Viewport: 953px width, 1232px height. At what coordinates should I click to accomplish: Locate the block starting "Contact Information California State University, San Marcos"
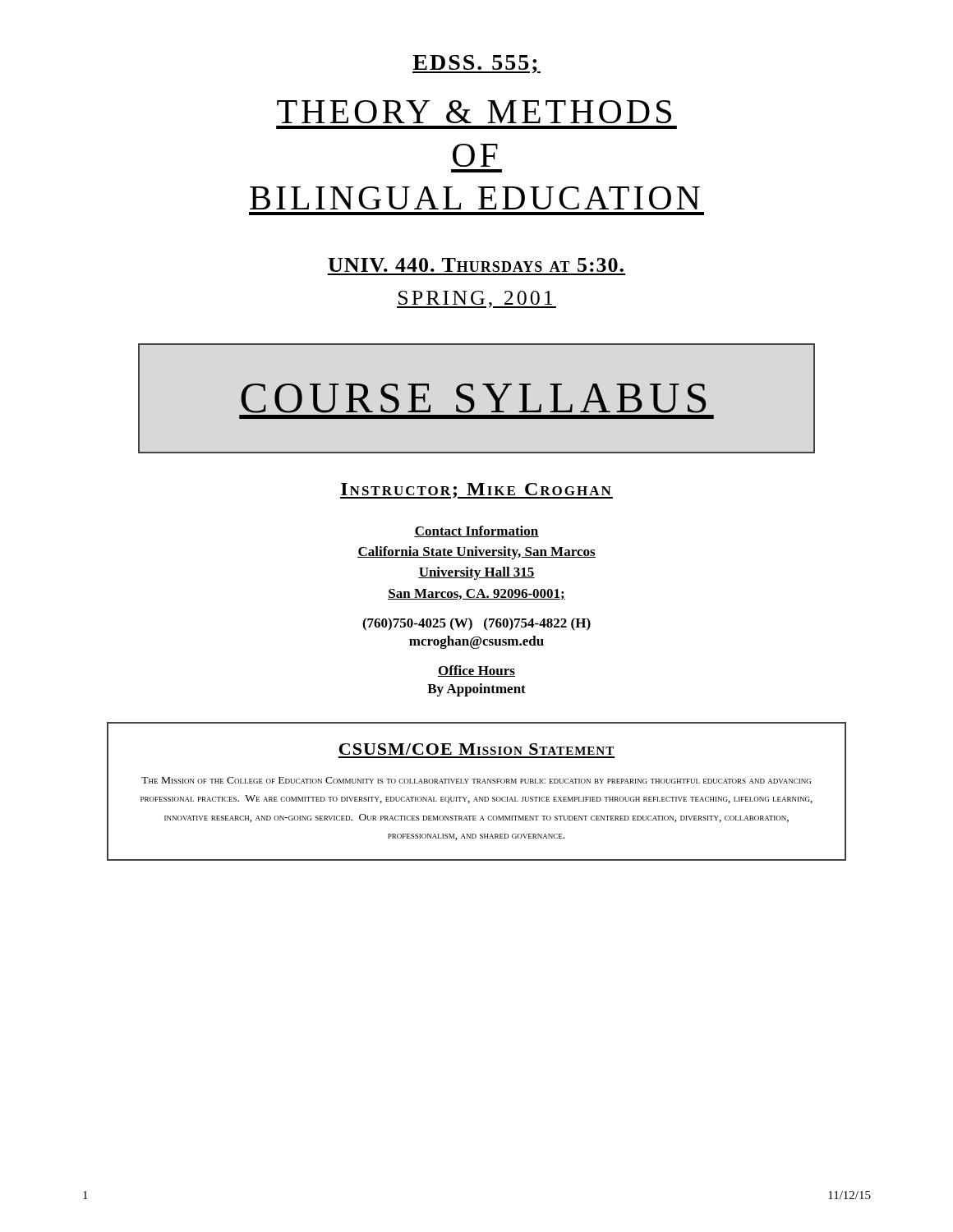pyautogui.click(x=476, y=610)
